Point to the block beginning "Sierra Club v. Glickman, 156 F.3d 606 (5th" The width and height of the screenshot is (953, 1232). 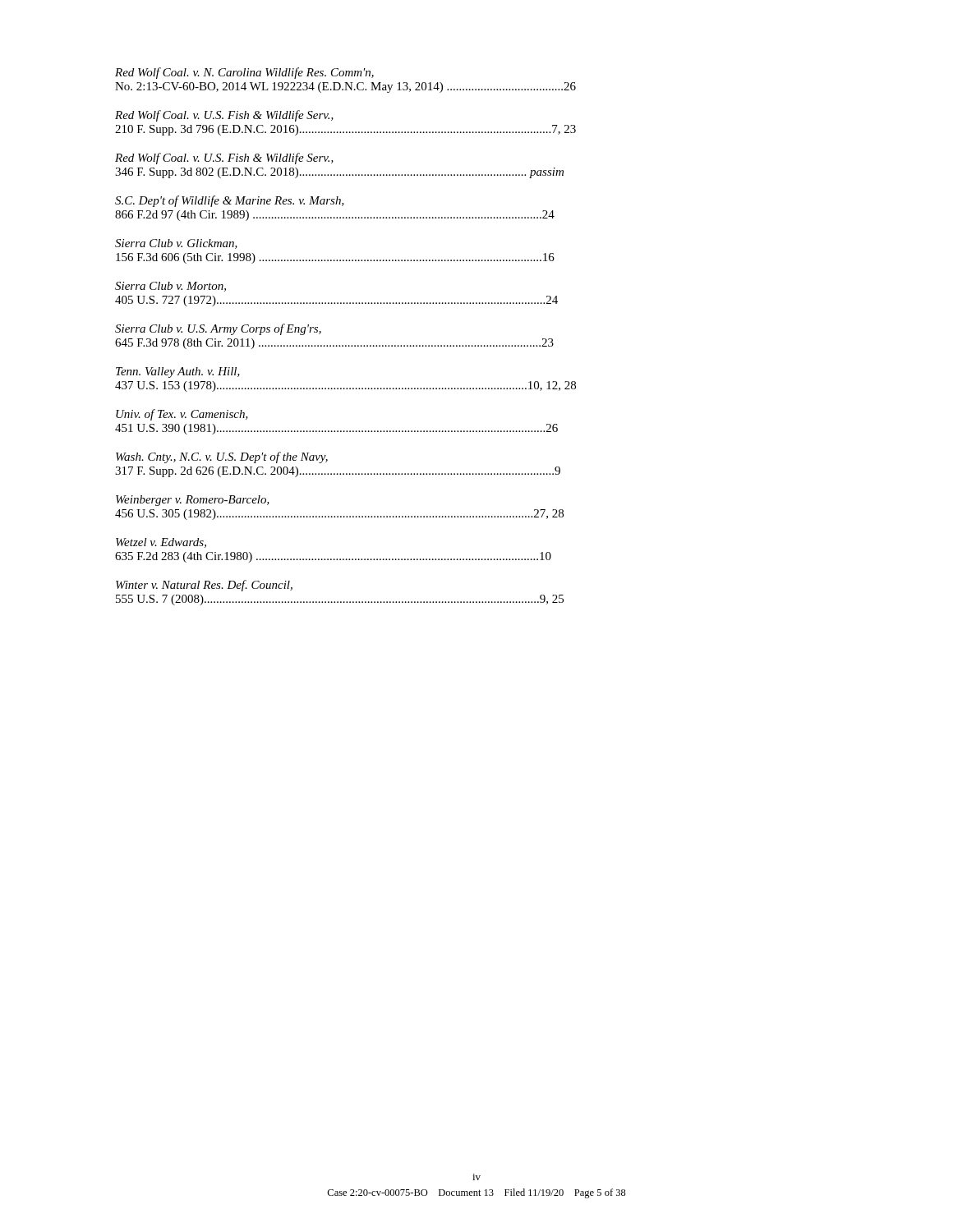coord(476,251)
